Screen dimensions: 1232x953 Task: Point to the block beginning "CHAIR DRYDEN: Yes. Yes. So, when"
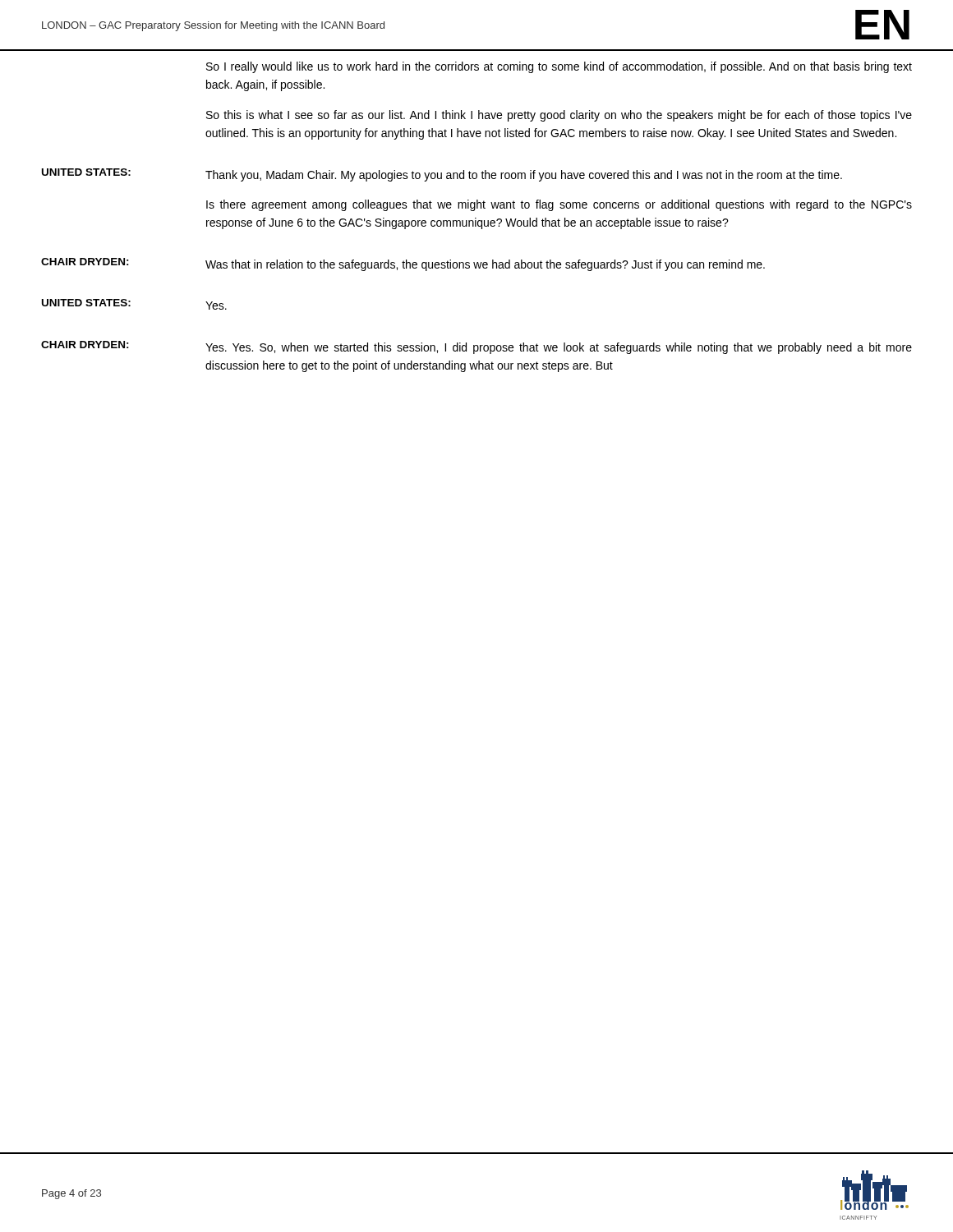click(476, 356)
